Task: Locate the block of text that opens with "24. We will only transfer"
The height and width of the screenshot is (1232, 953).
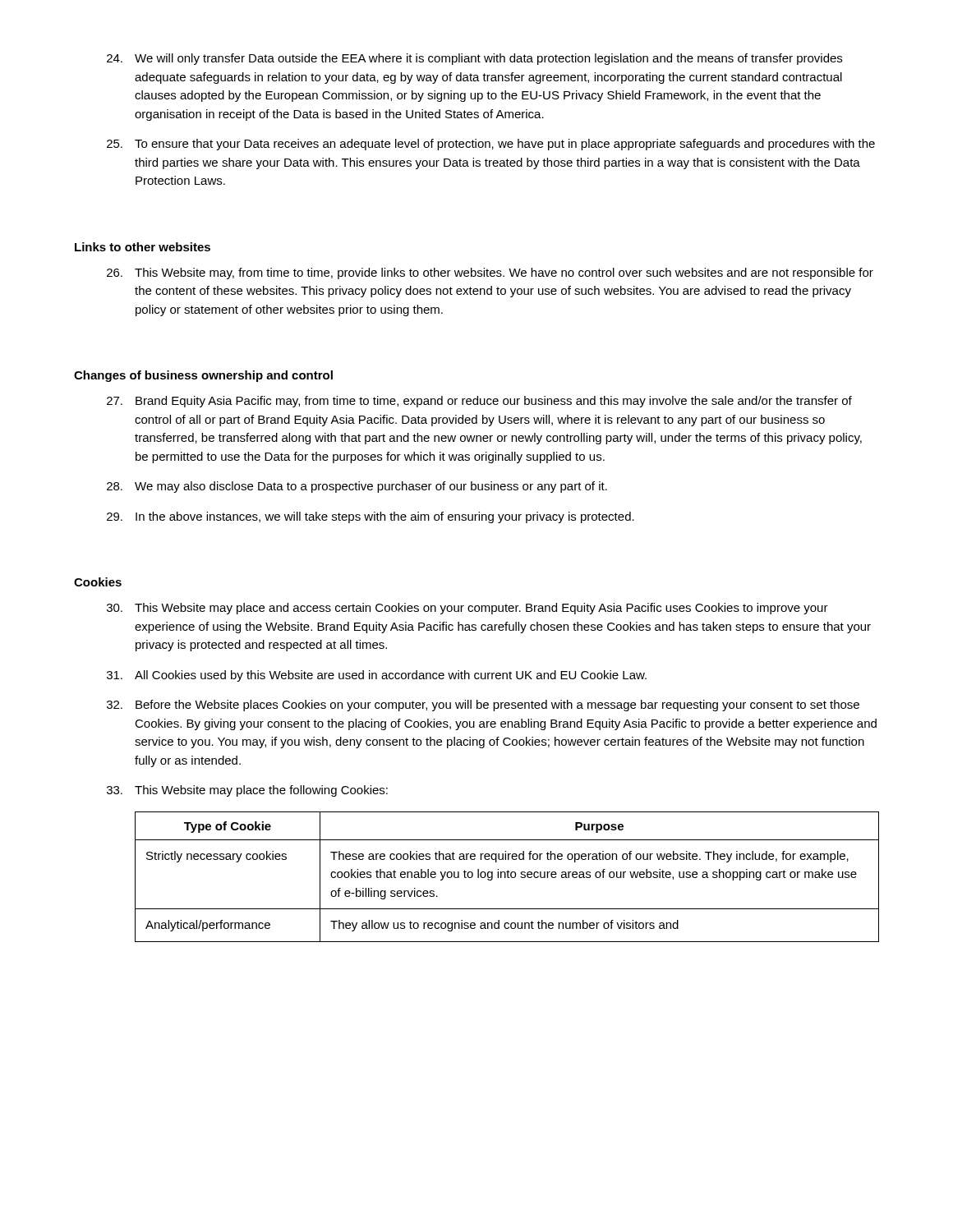Action: coord(476,86)
